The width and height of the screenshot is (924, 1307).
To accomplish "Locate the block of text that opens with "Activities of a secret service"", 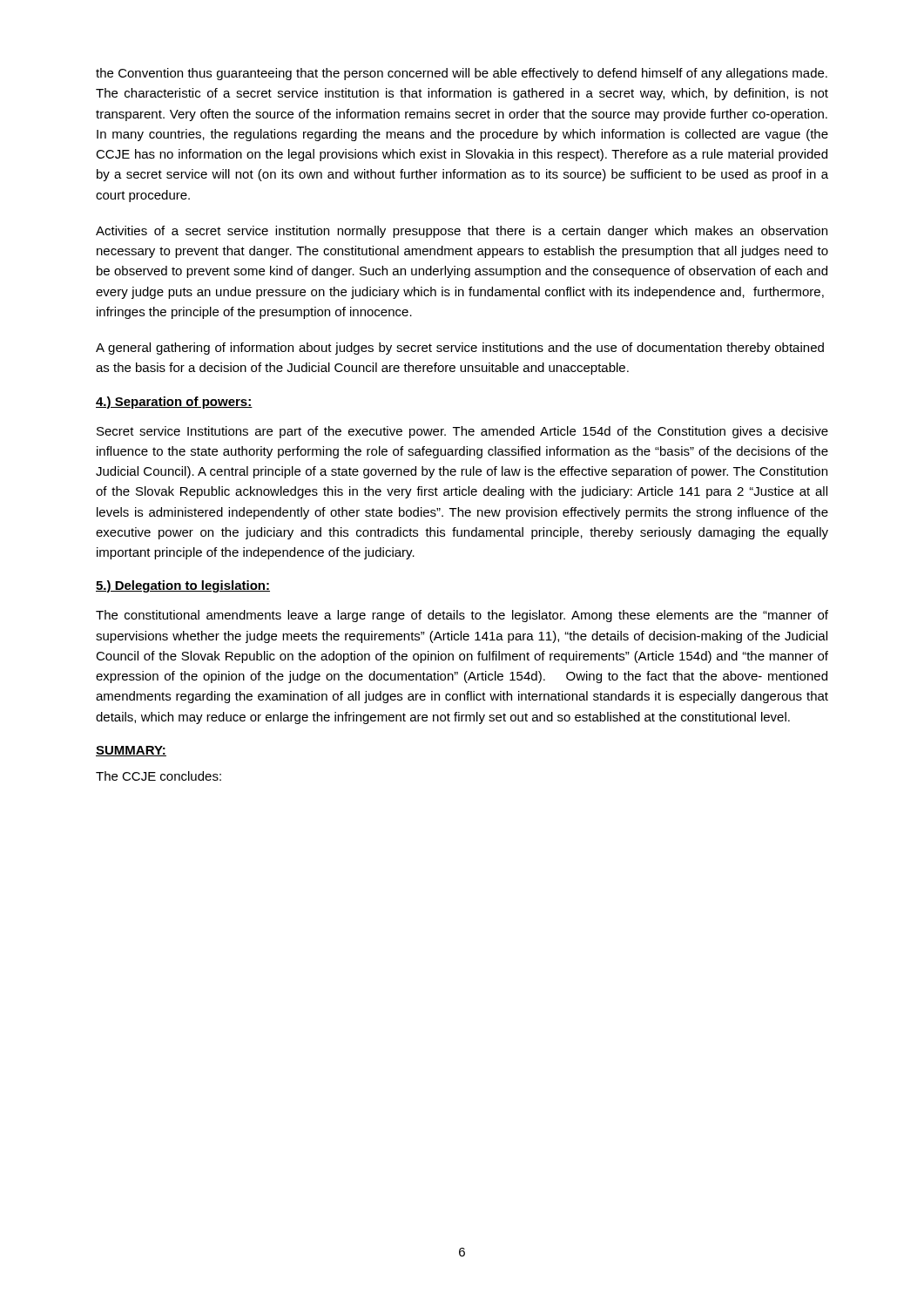I will coord(462,271).
